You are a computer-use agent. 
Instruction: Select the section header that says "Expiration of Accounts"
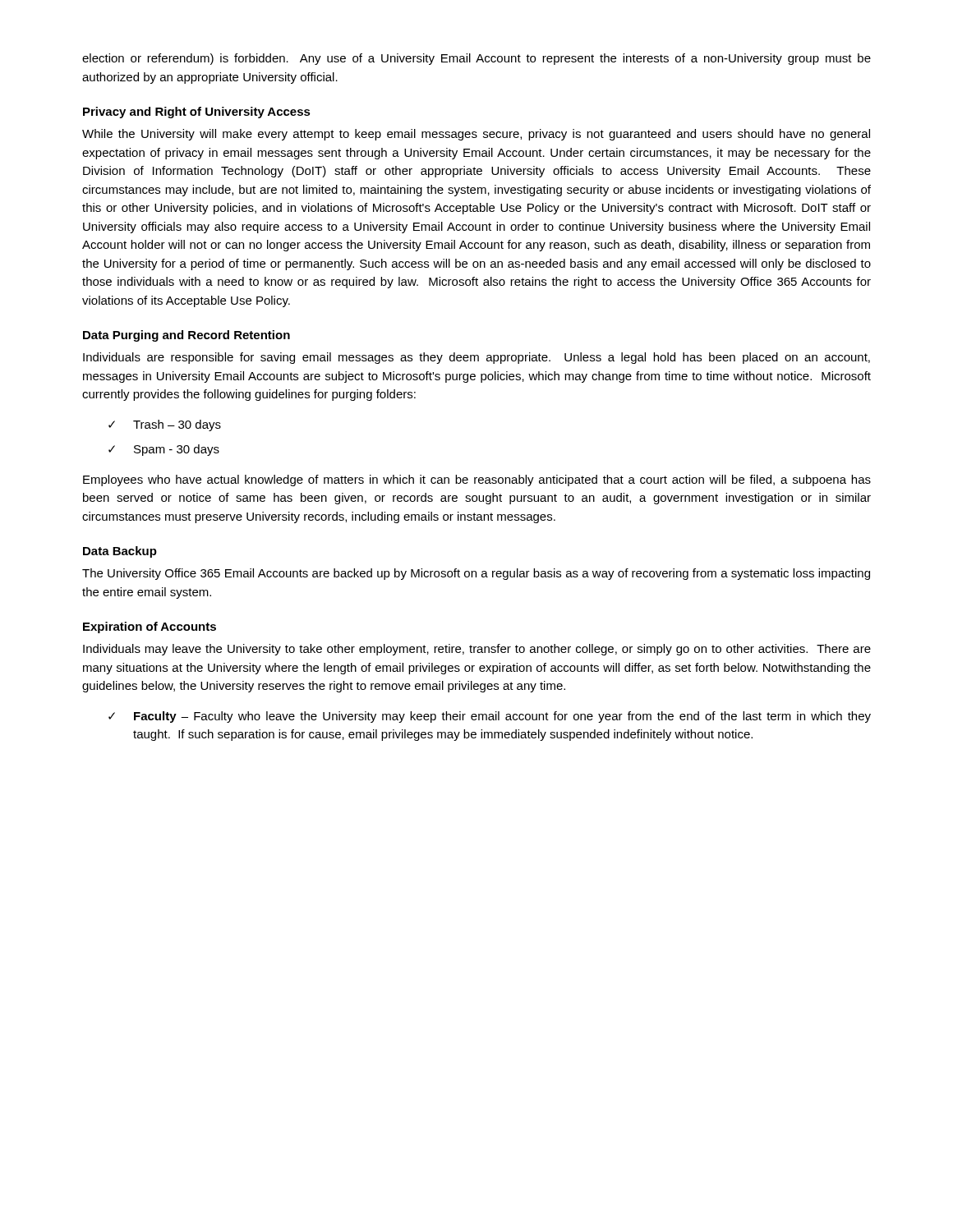point(149,626)
